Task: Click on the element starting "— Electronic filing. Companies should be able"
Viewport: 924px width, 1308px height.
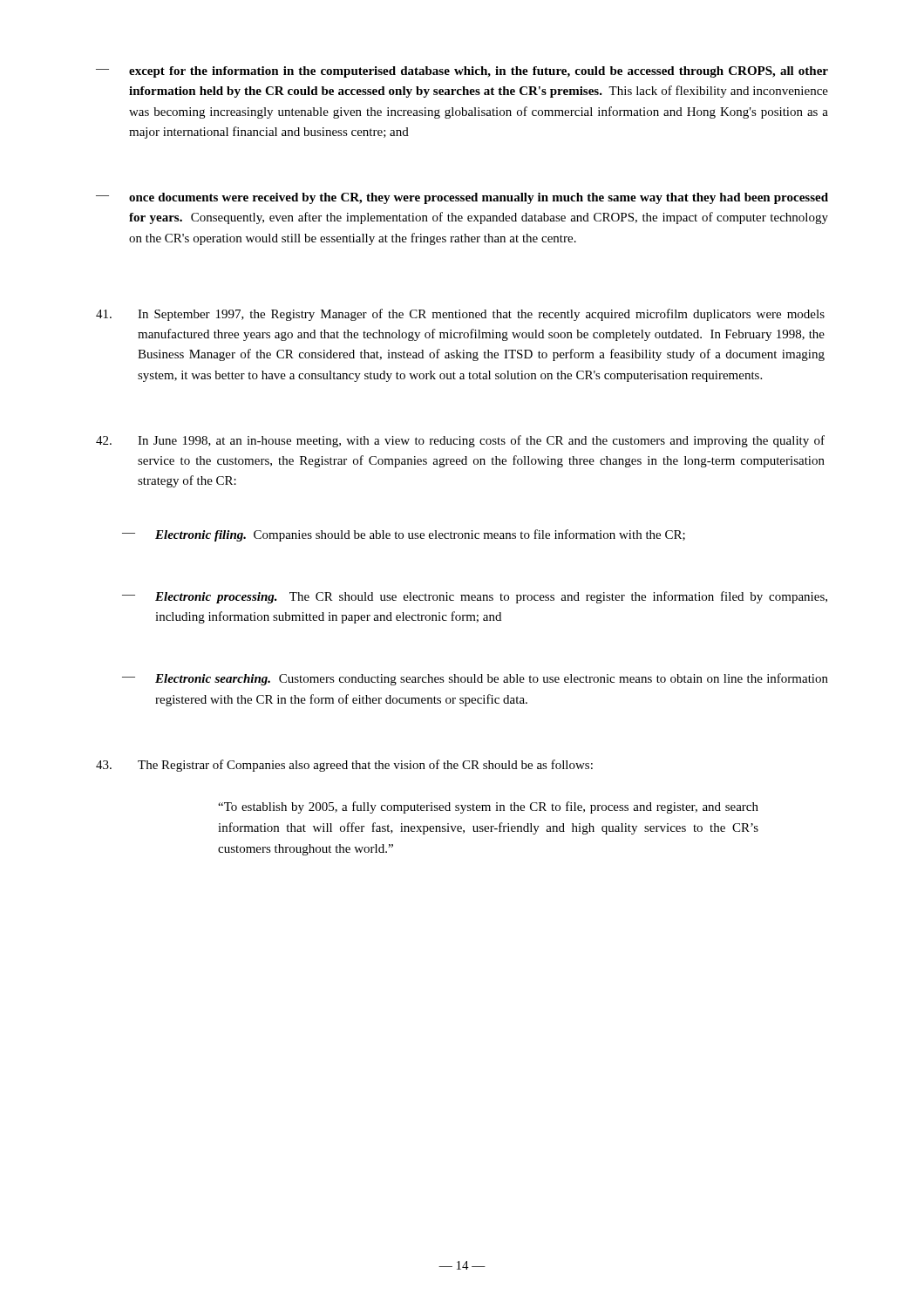Action: (x=475, y=535)
